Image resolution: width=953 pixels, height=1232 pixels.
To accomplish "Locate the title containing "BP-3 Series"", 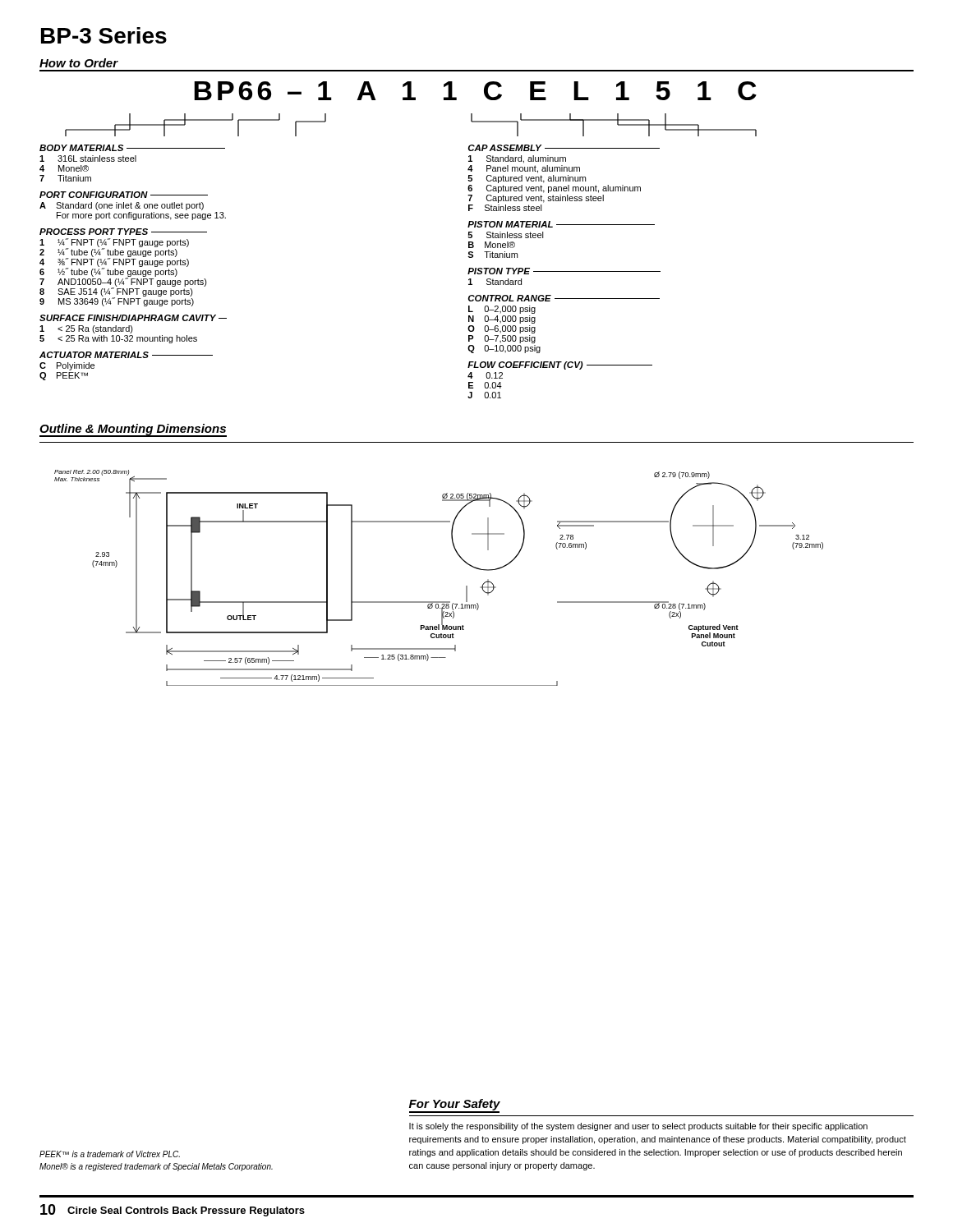I will 104,35.
